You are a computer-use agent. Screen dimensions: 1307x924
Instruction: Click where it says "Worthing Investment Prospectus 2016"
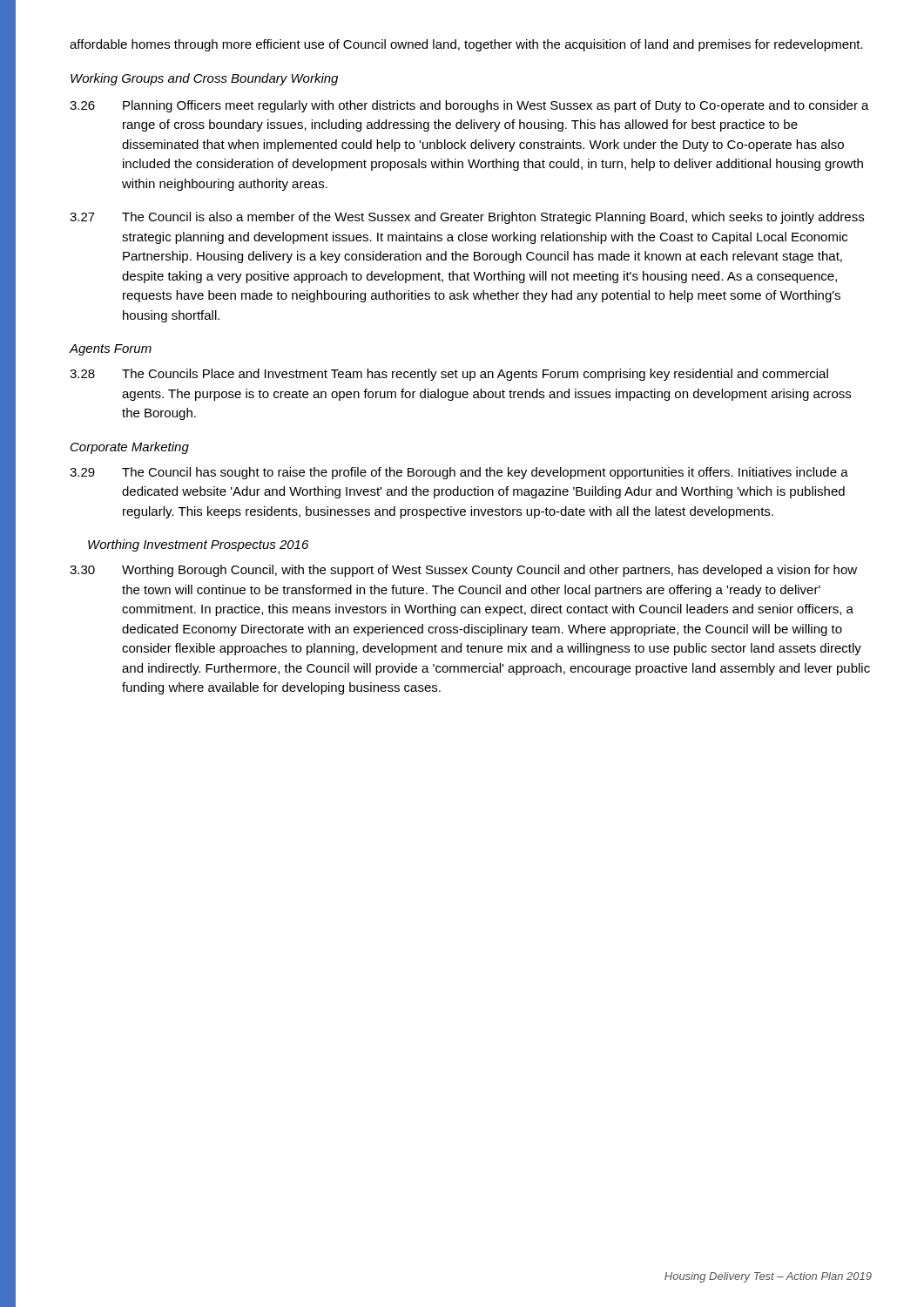pos(198,544)
